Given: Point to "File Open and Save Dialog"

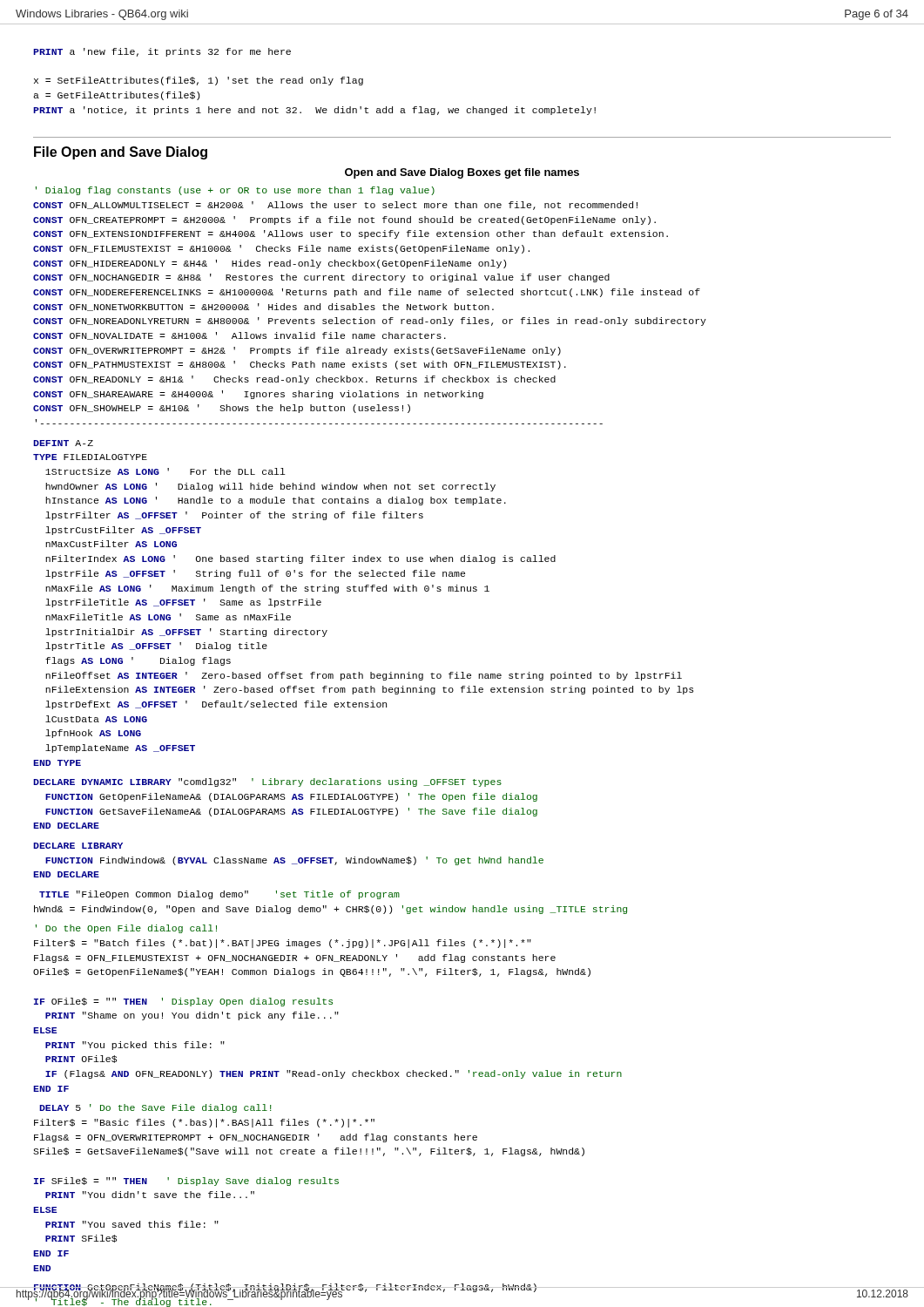Looking at the screenshot, I should [x=121, y=152].
